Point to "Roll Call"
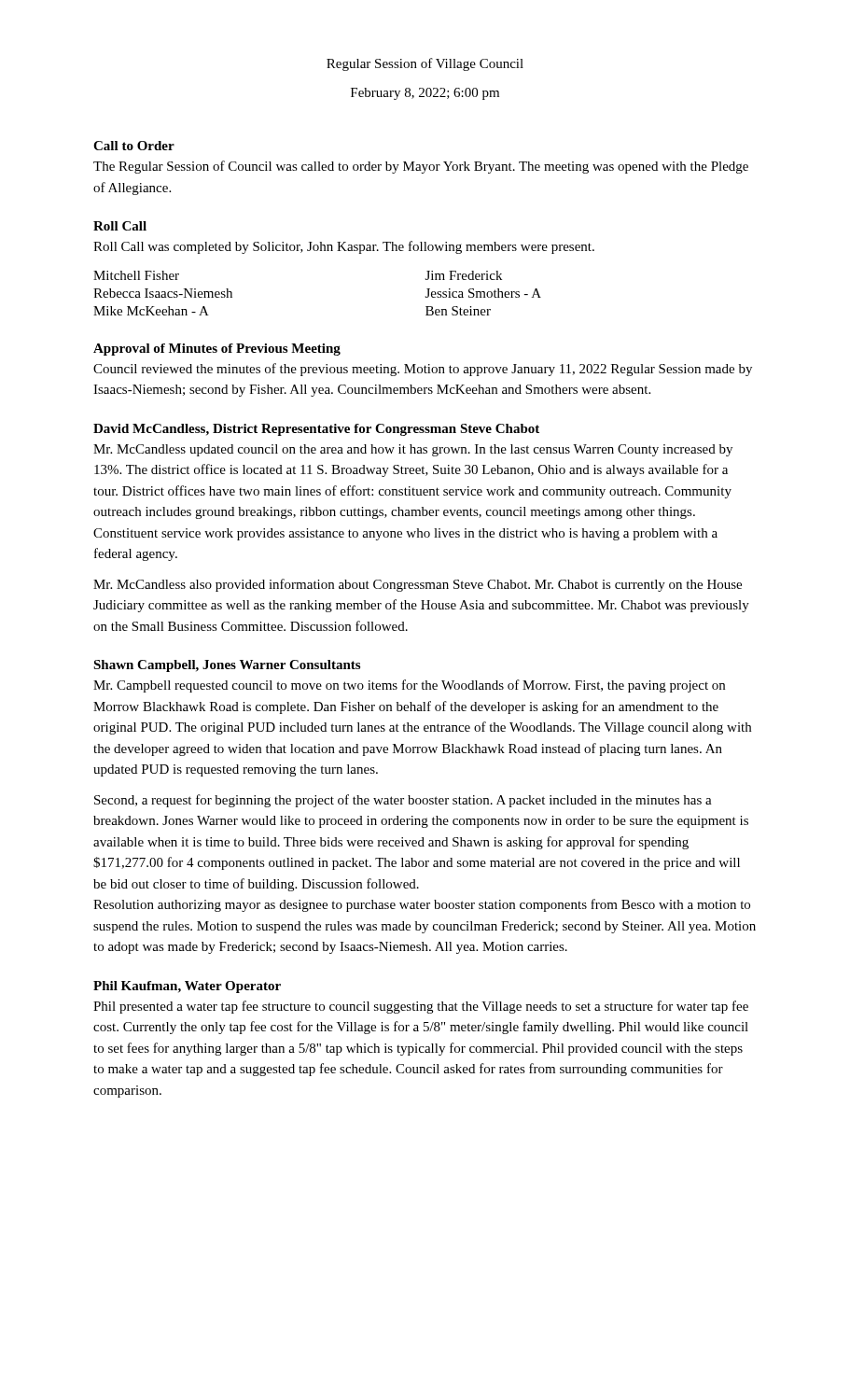Image resolution: width=850 pixels, height=1400 pixels. pyautogui.click(x=120, y=226)
